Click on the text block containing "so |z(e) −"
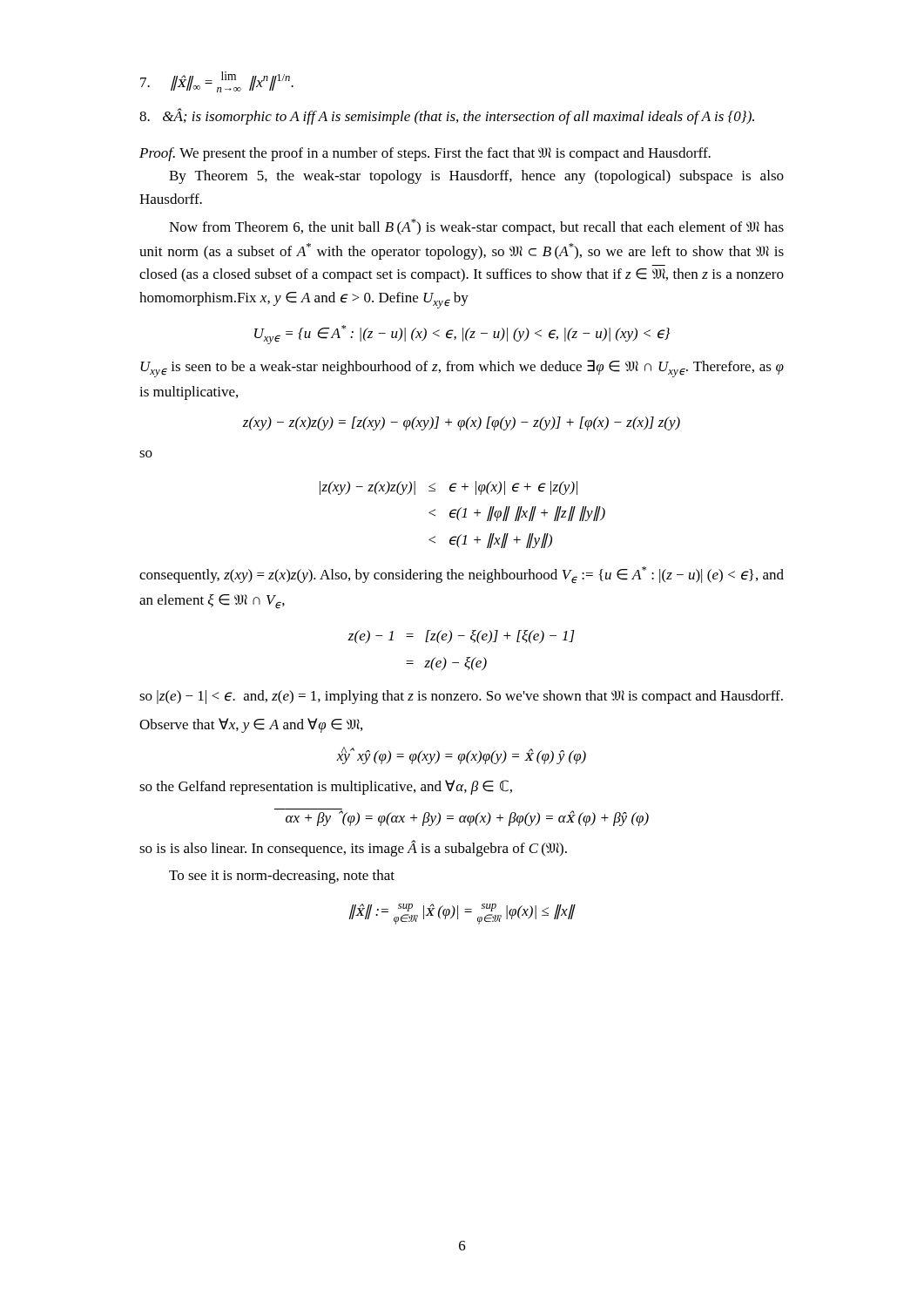 point(462,696)
